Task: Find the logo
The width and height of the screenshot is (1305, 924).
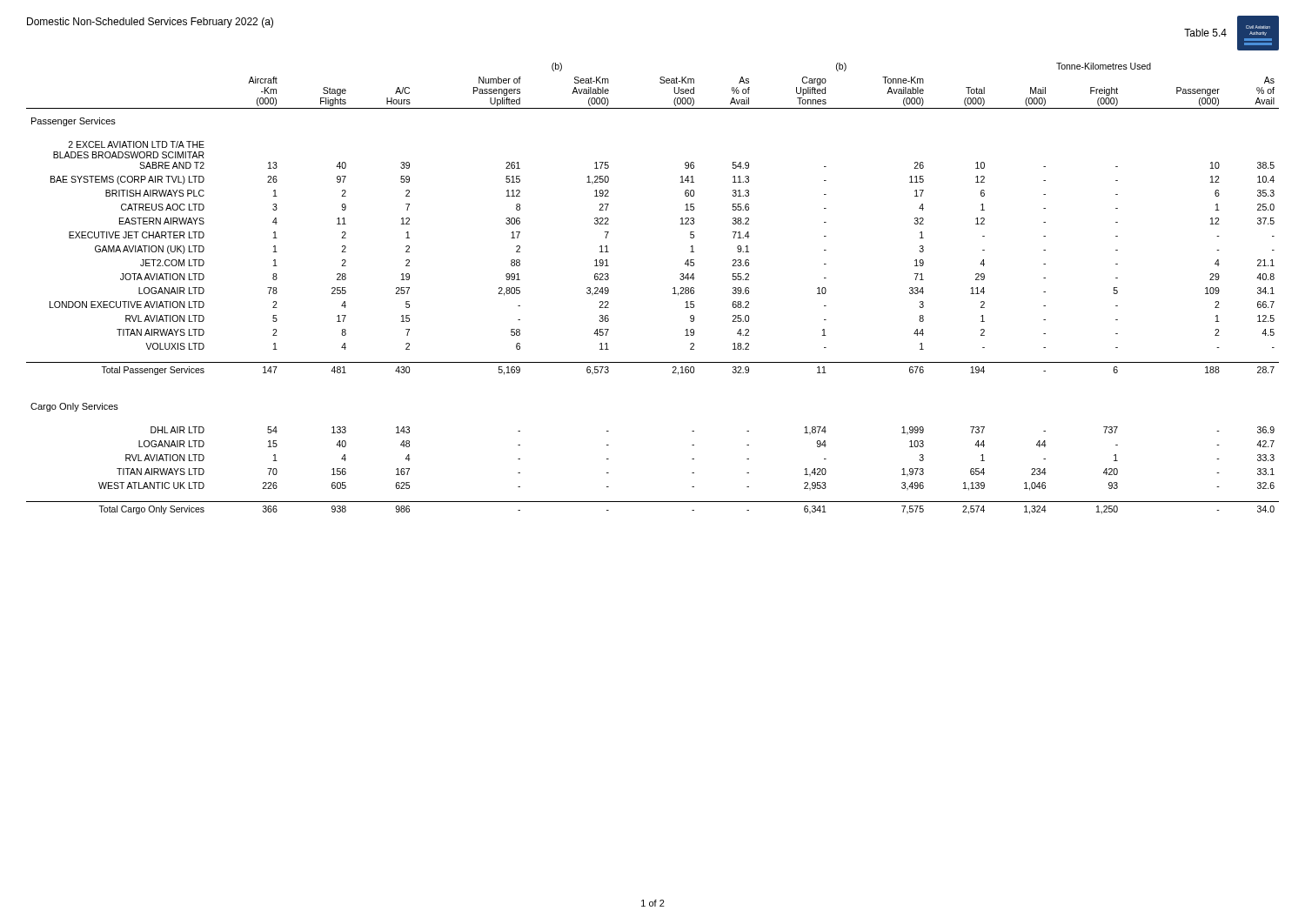Action: [1258, 33]
